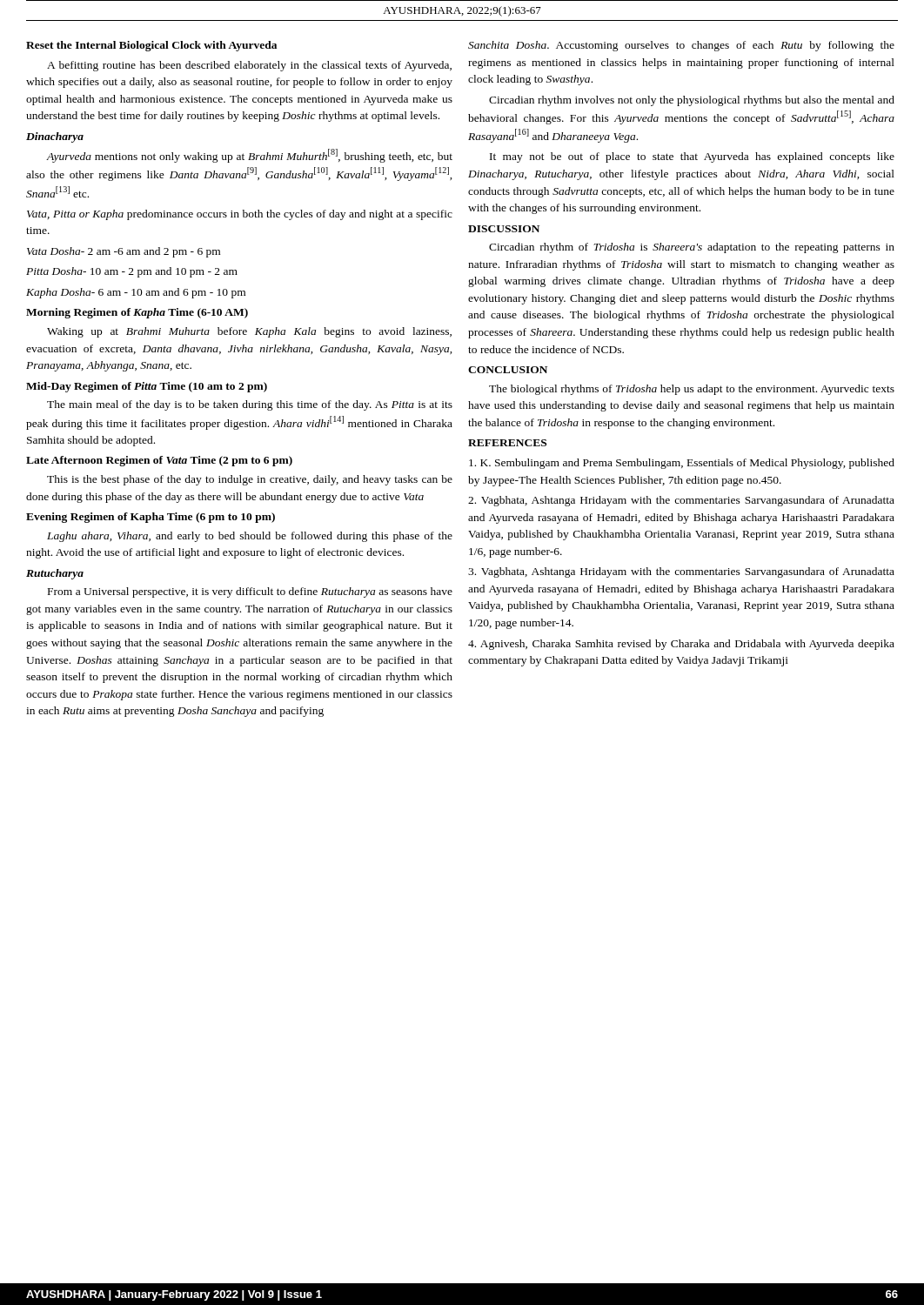Where is the section header that starts "Reset the Internal"?
This screenshot has width=924, height=1305.
tap(152, 45)
